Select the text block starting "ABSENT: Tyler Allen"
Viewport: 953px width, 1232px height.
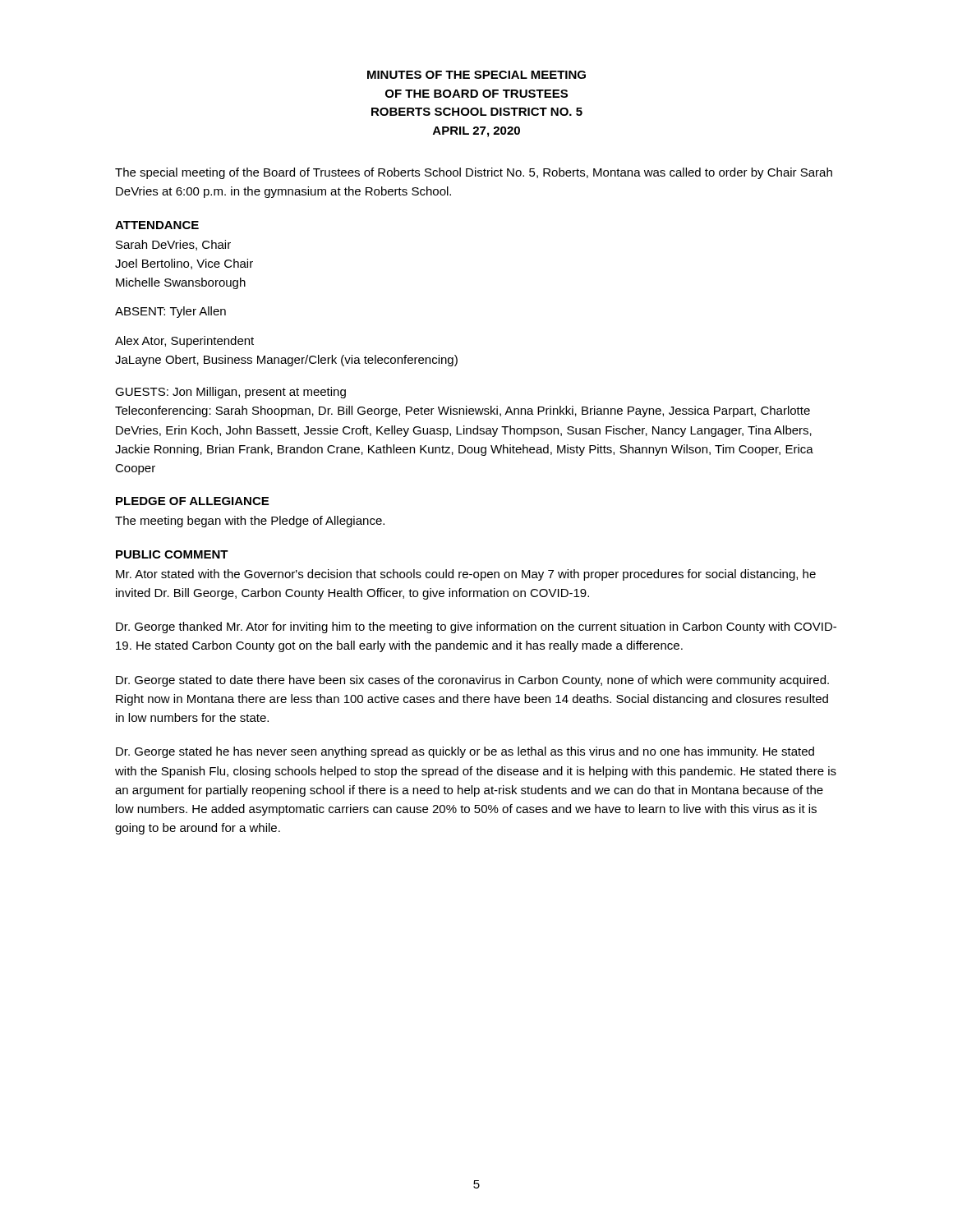tap(171, 311)
